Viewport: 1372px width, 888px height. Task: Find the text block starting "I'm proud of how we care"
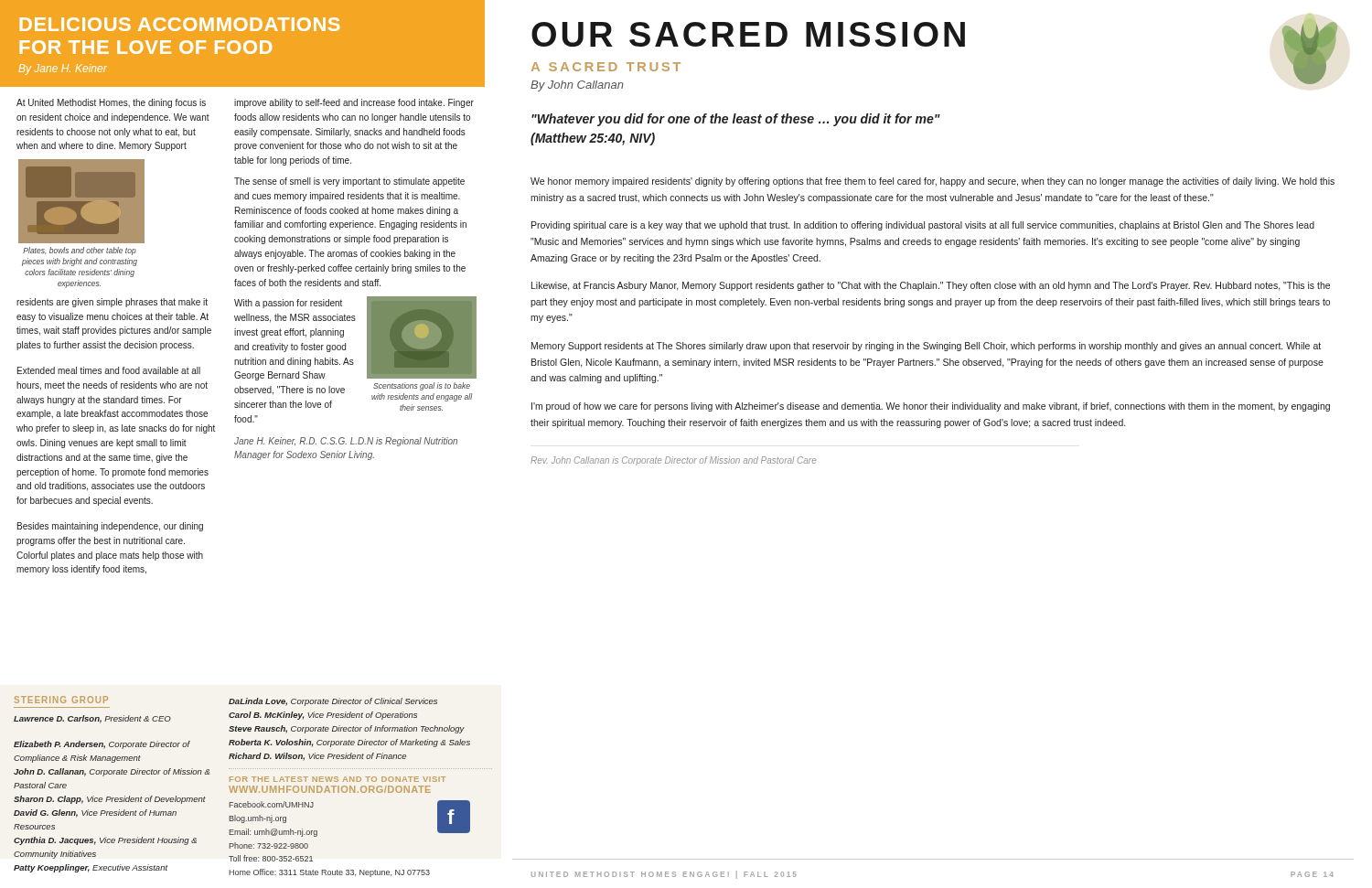point(930,414)
